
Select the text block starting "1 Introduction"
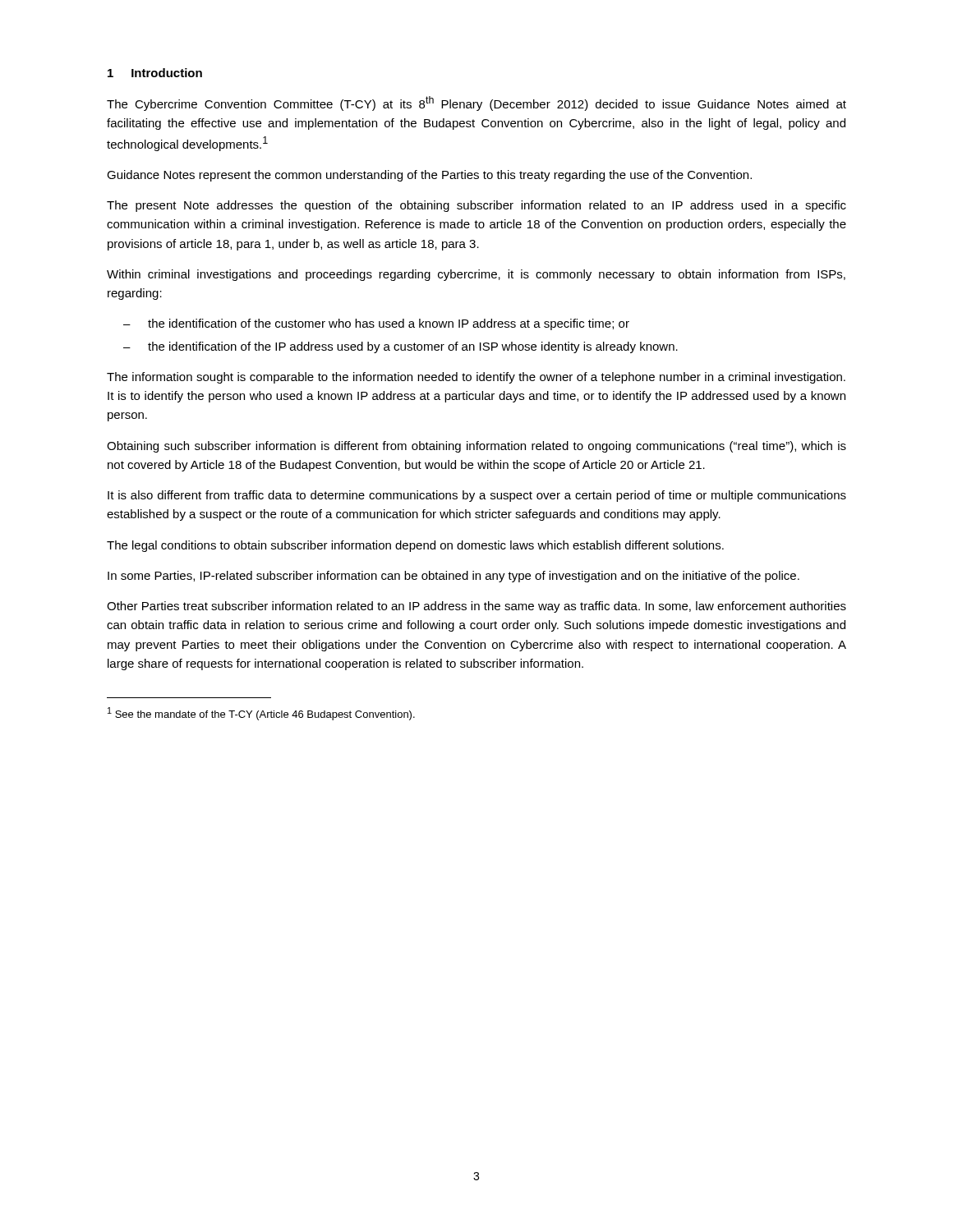coord(155,73)
